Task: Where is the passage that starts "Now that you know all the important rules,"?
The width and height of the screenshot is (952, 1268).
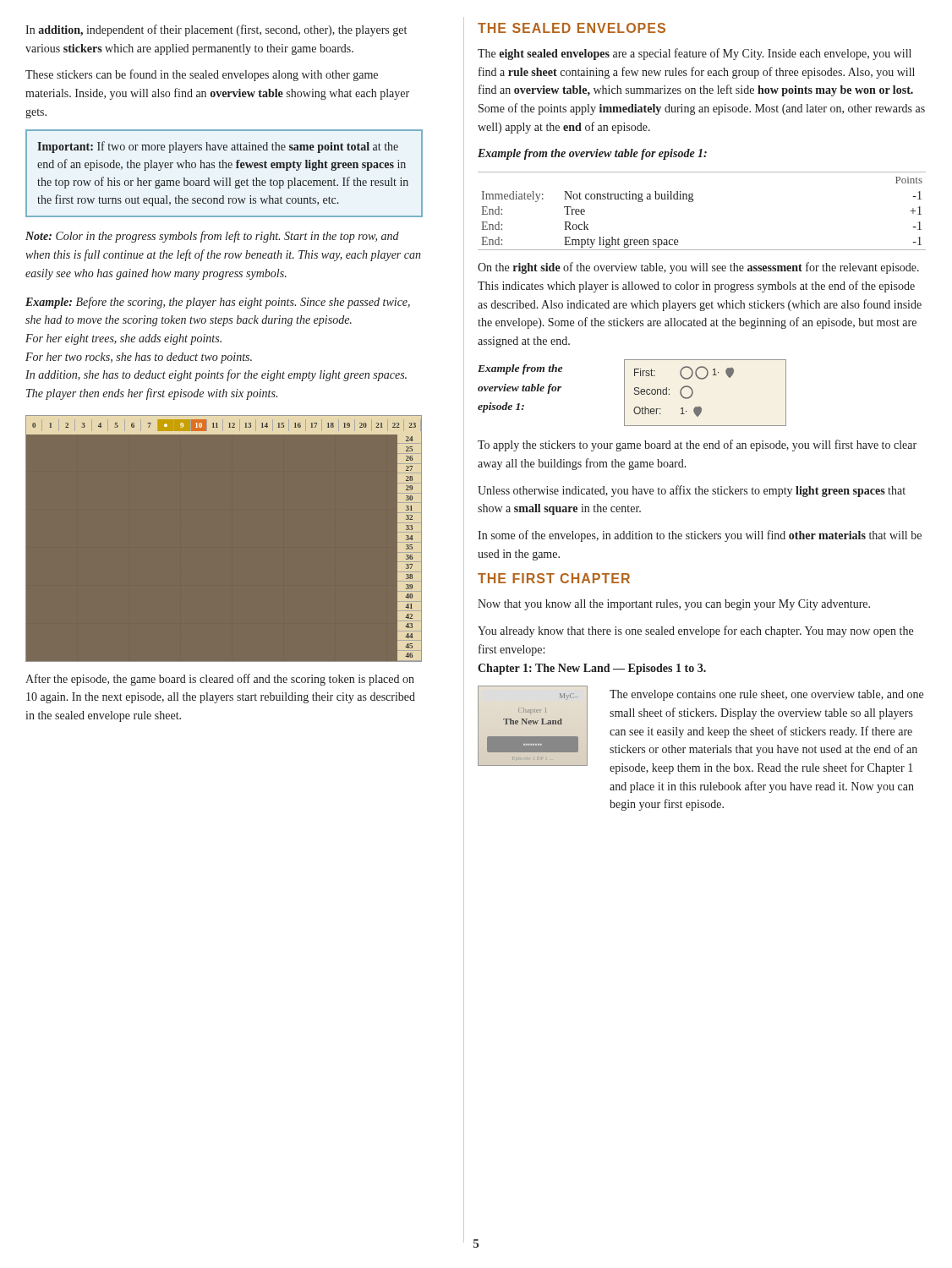Action: (702, 636)
